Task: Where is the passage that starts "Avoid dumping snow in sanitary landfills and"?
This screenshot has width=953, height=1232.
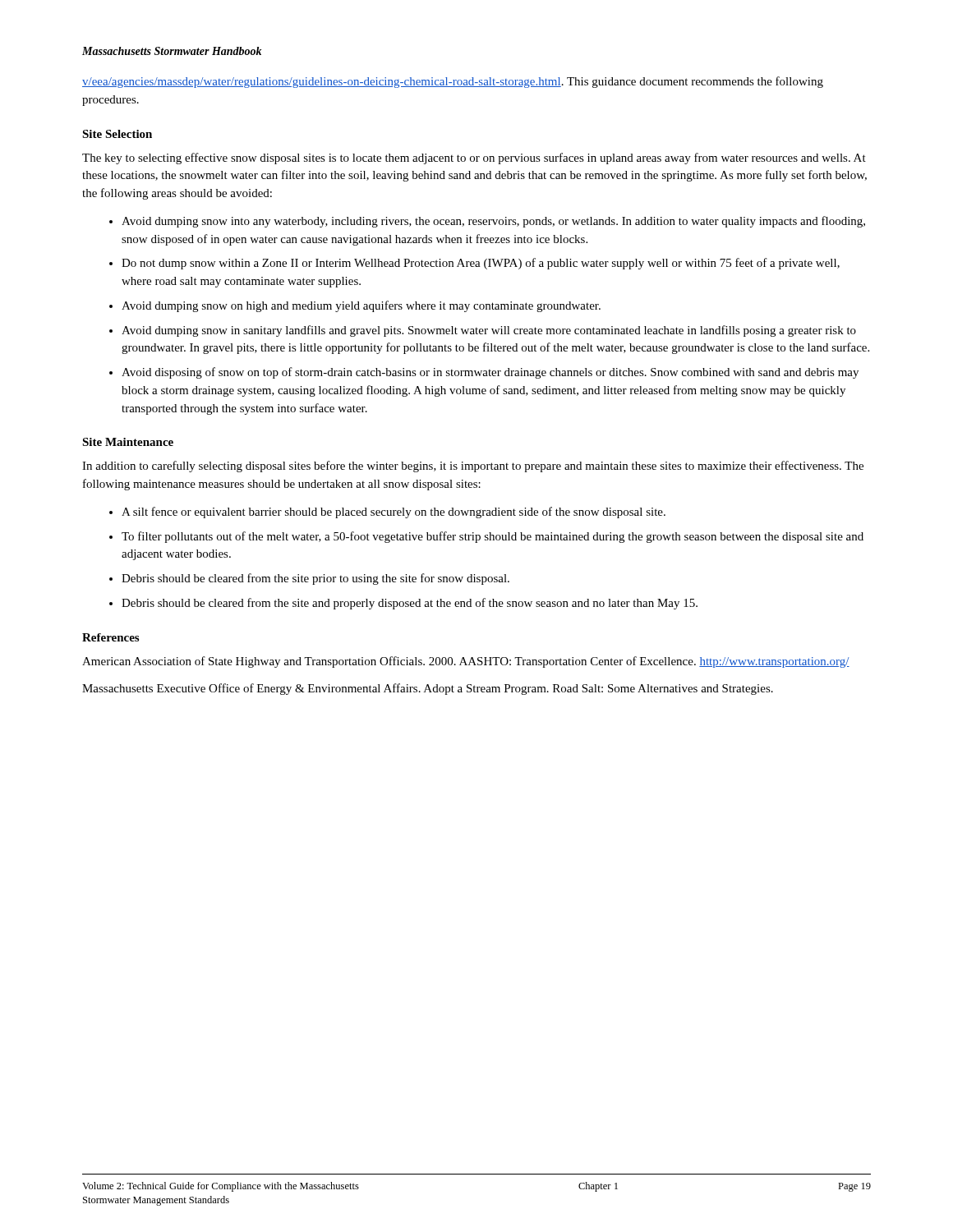Action: point(496,339)
